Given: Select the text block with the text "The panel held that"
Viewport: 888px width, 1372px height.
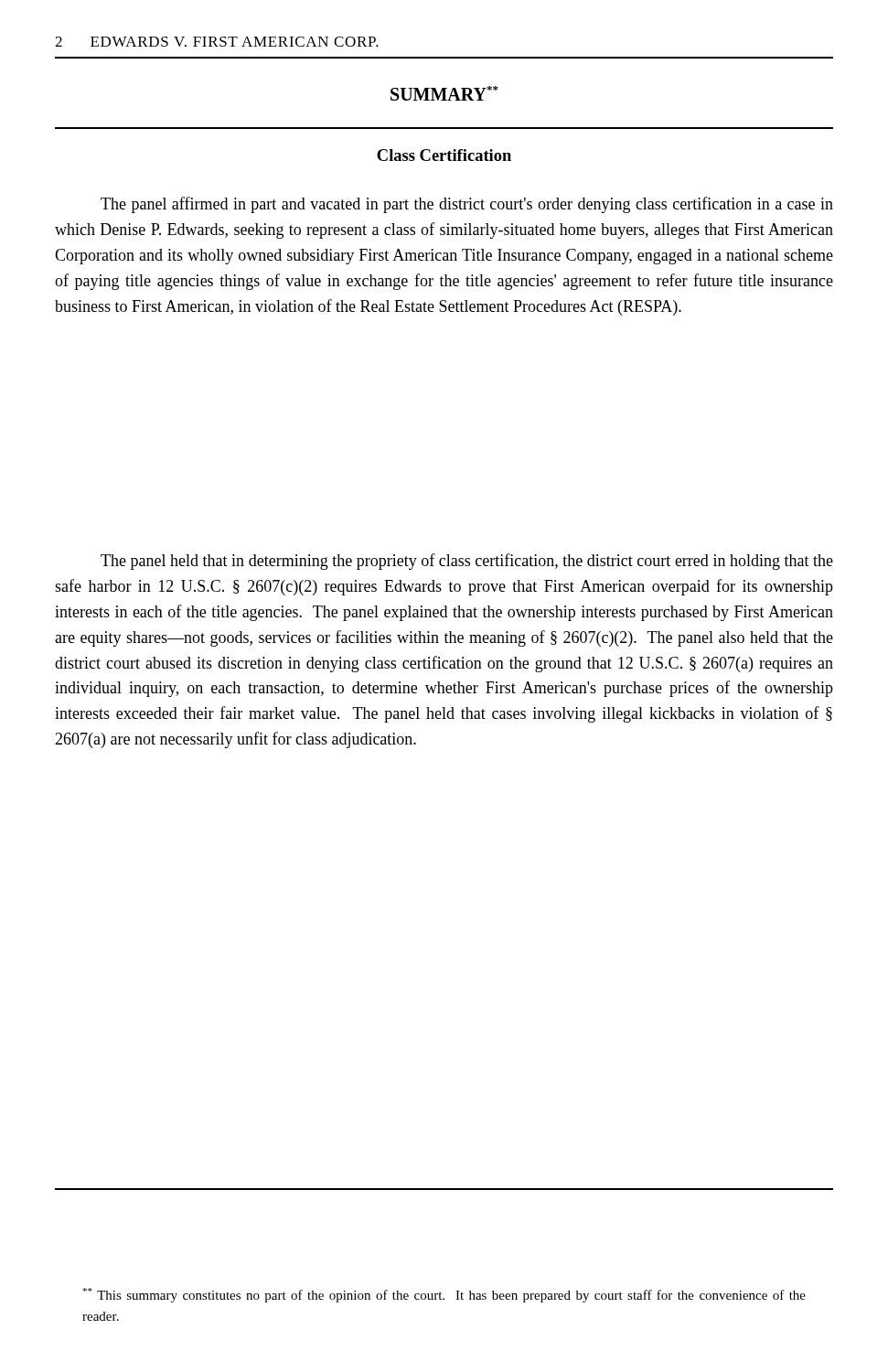Looking at the screenshot, I should click(444, 650).
